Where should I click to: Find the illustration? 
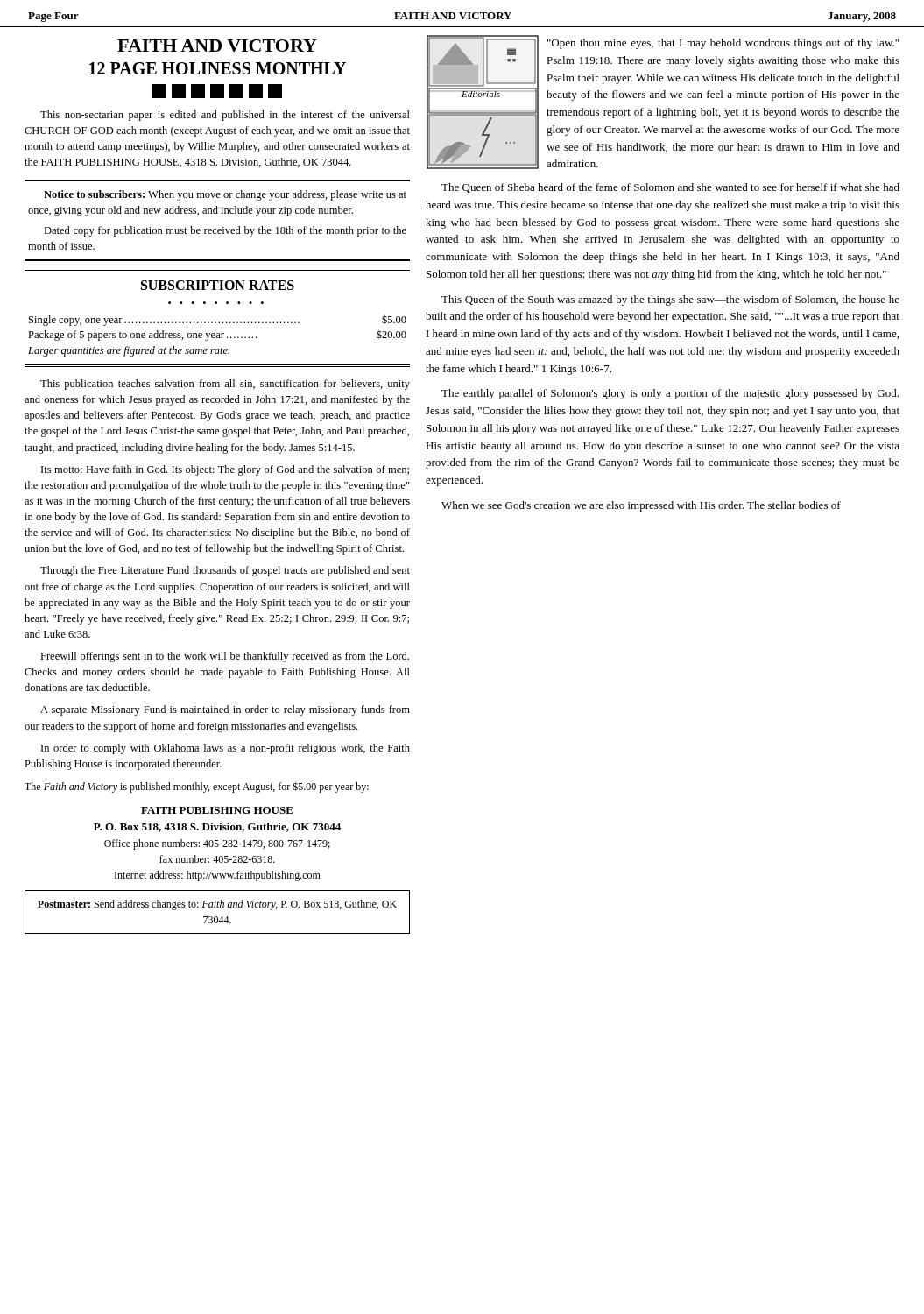483,104
